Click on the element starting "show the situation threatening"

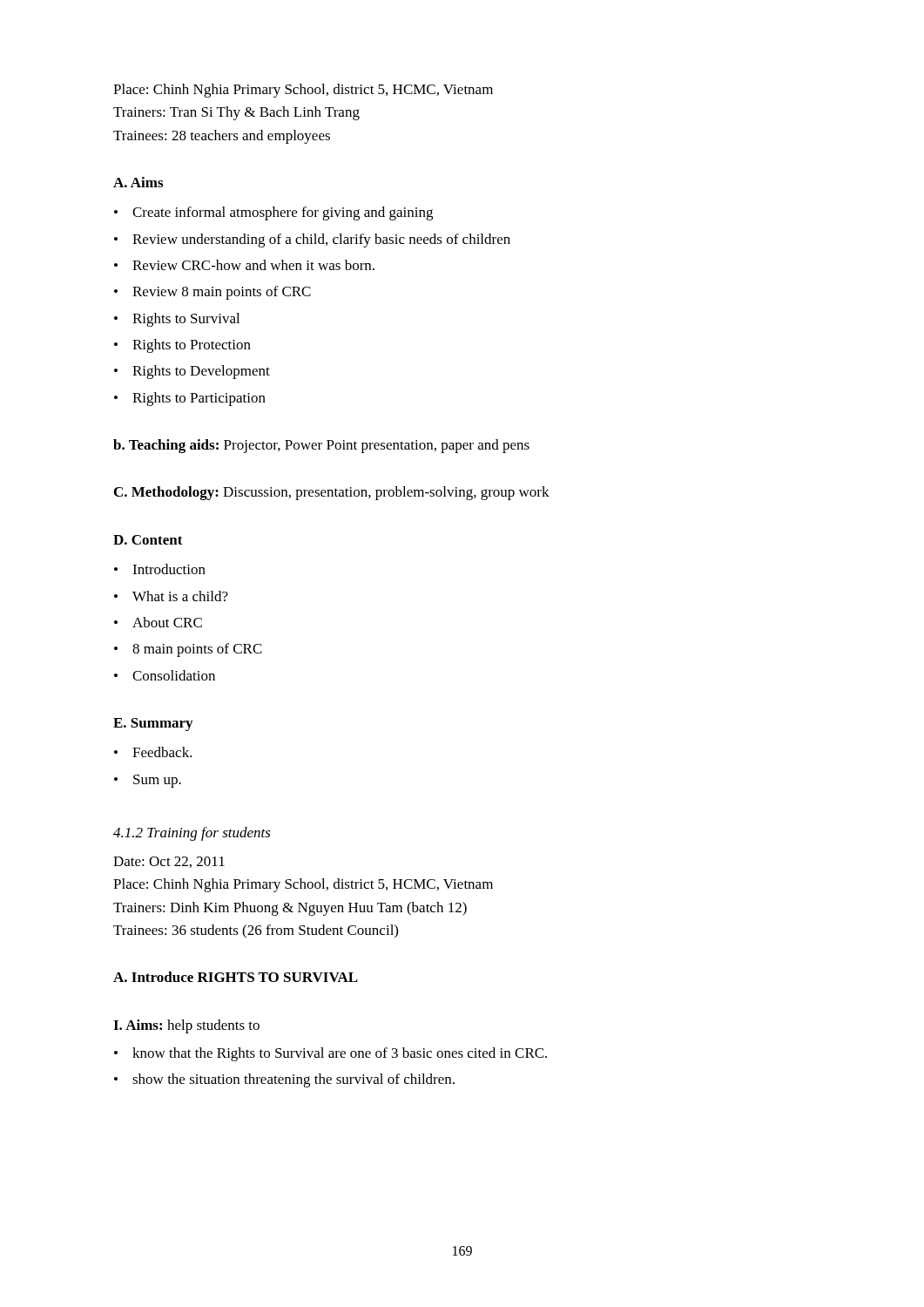294,1079
